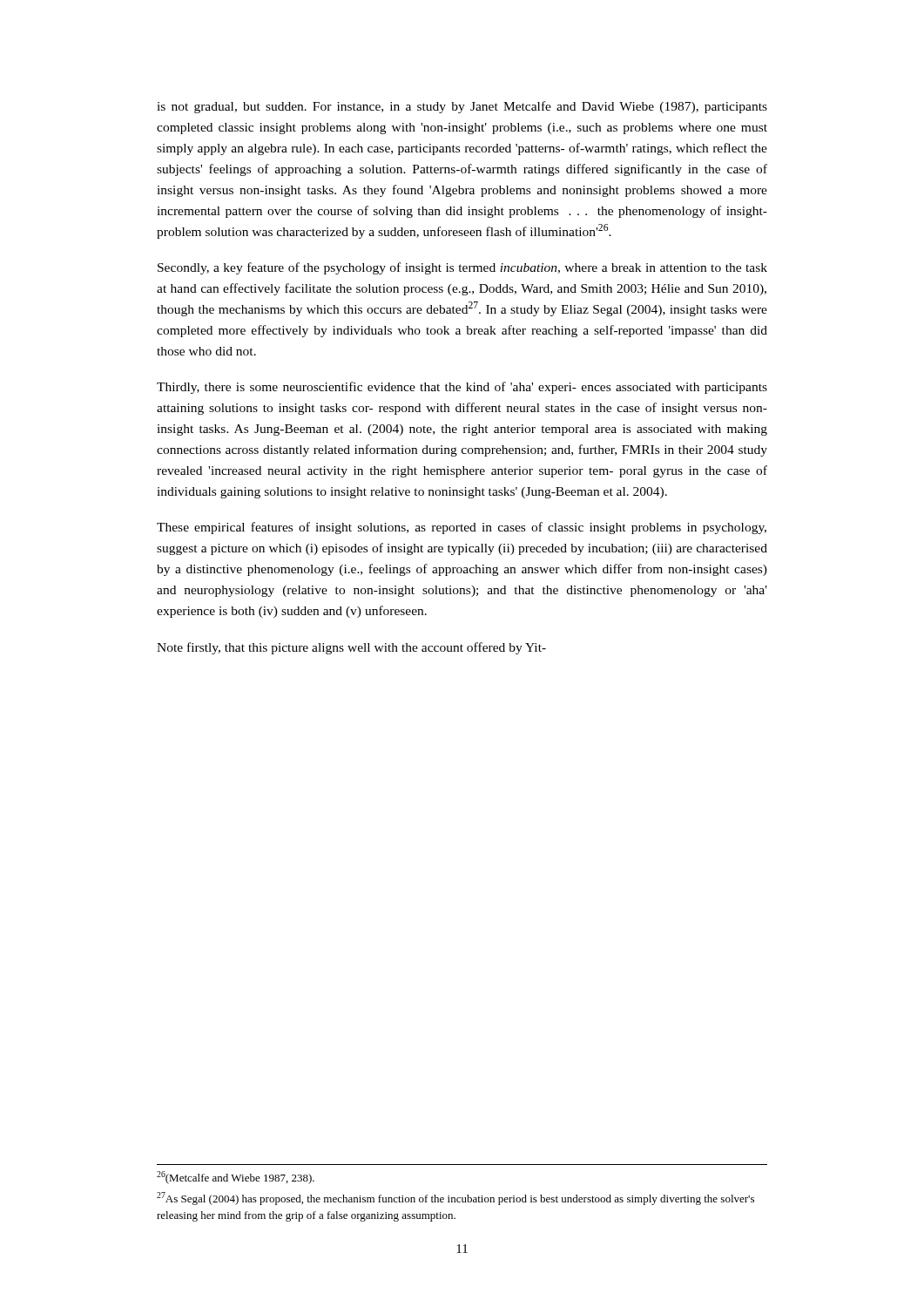The width and height of the screenshot is (924, 1307).
Task: Find the block on this page that starts "Secondly, a key feature of the"
Action: 462,309
